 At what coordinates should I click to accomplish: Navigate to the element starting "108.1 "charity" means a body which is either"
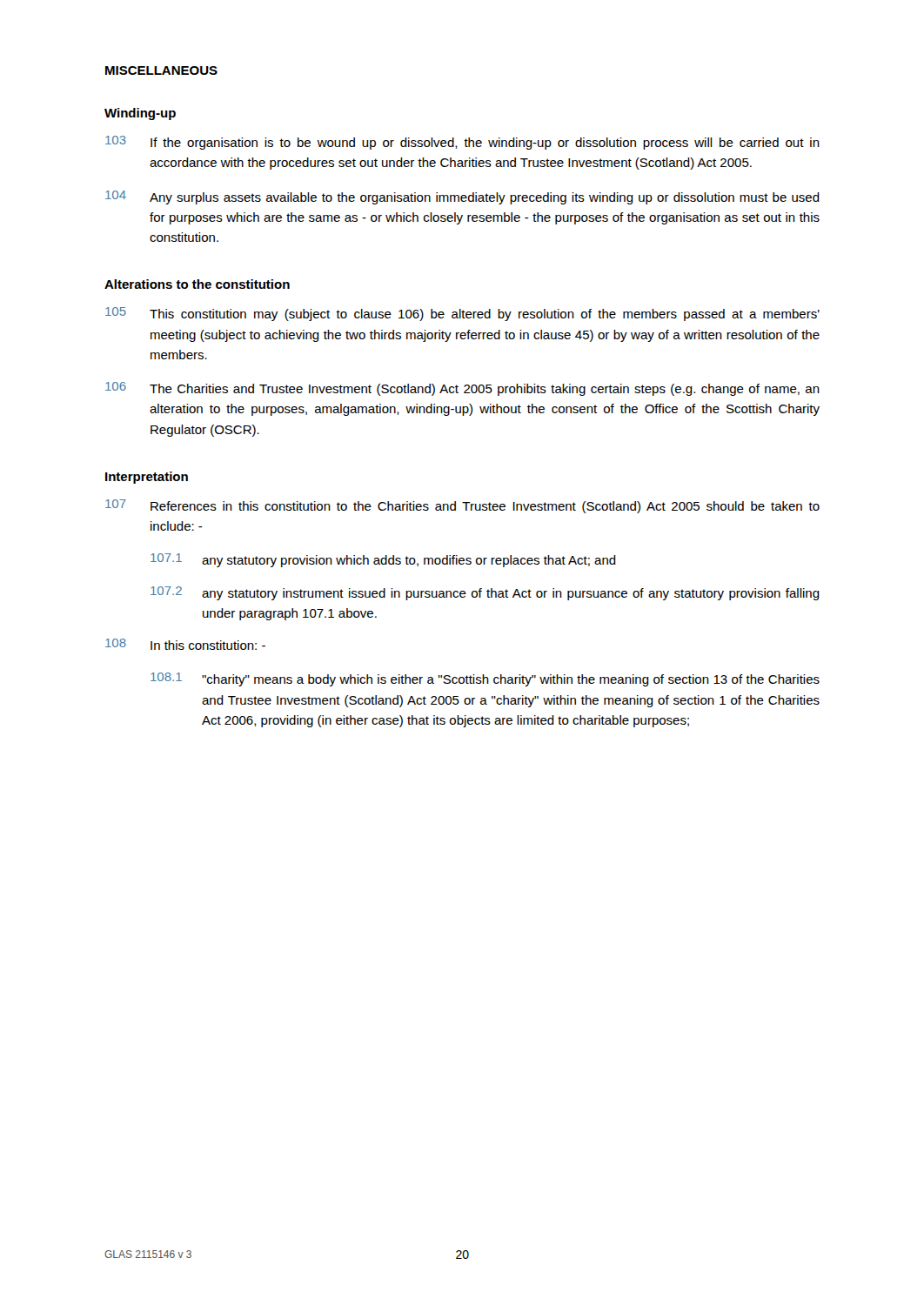(x=485, y=700)
